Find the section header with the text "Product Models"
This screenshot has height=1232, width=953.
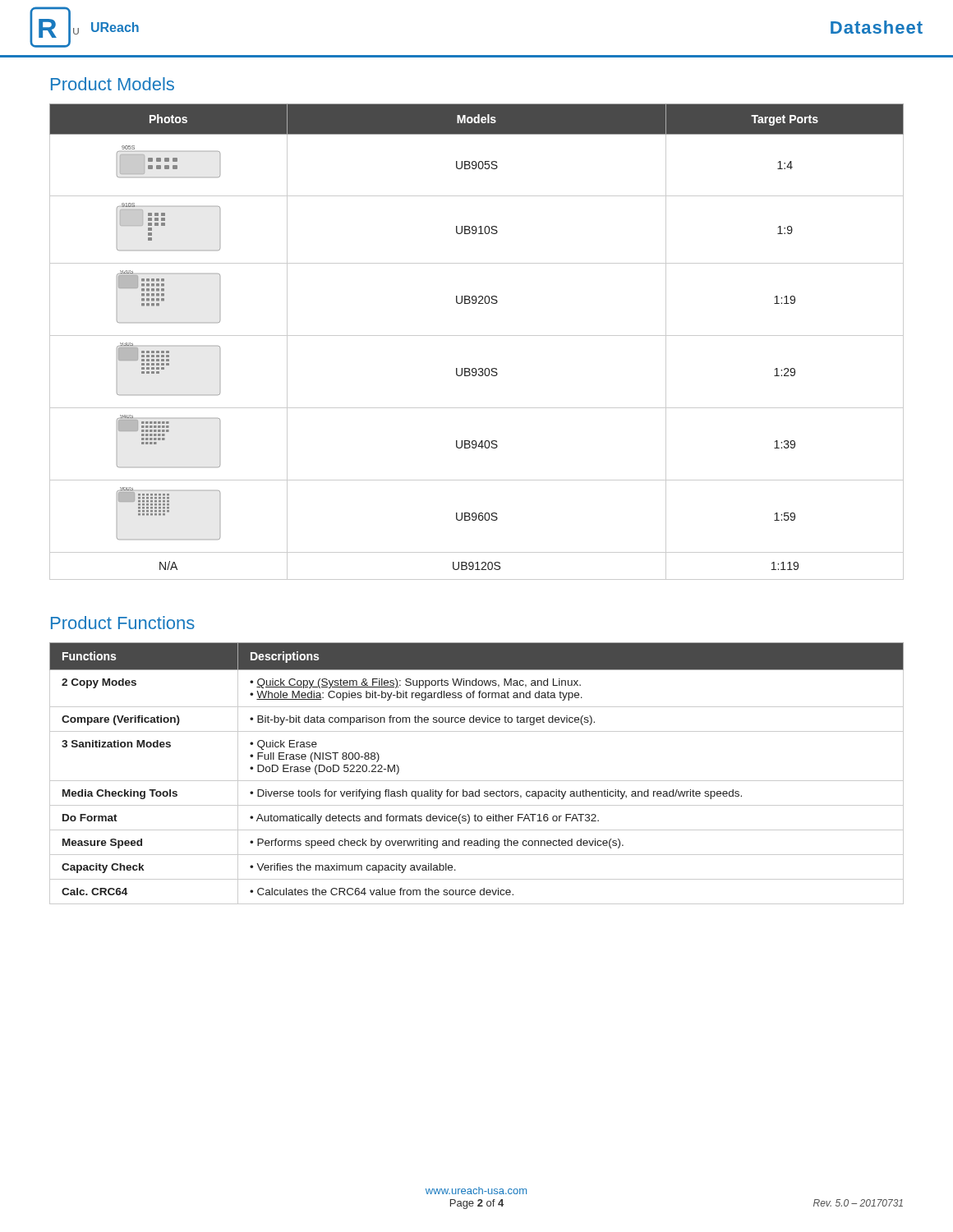[113, 84]
